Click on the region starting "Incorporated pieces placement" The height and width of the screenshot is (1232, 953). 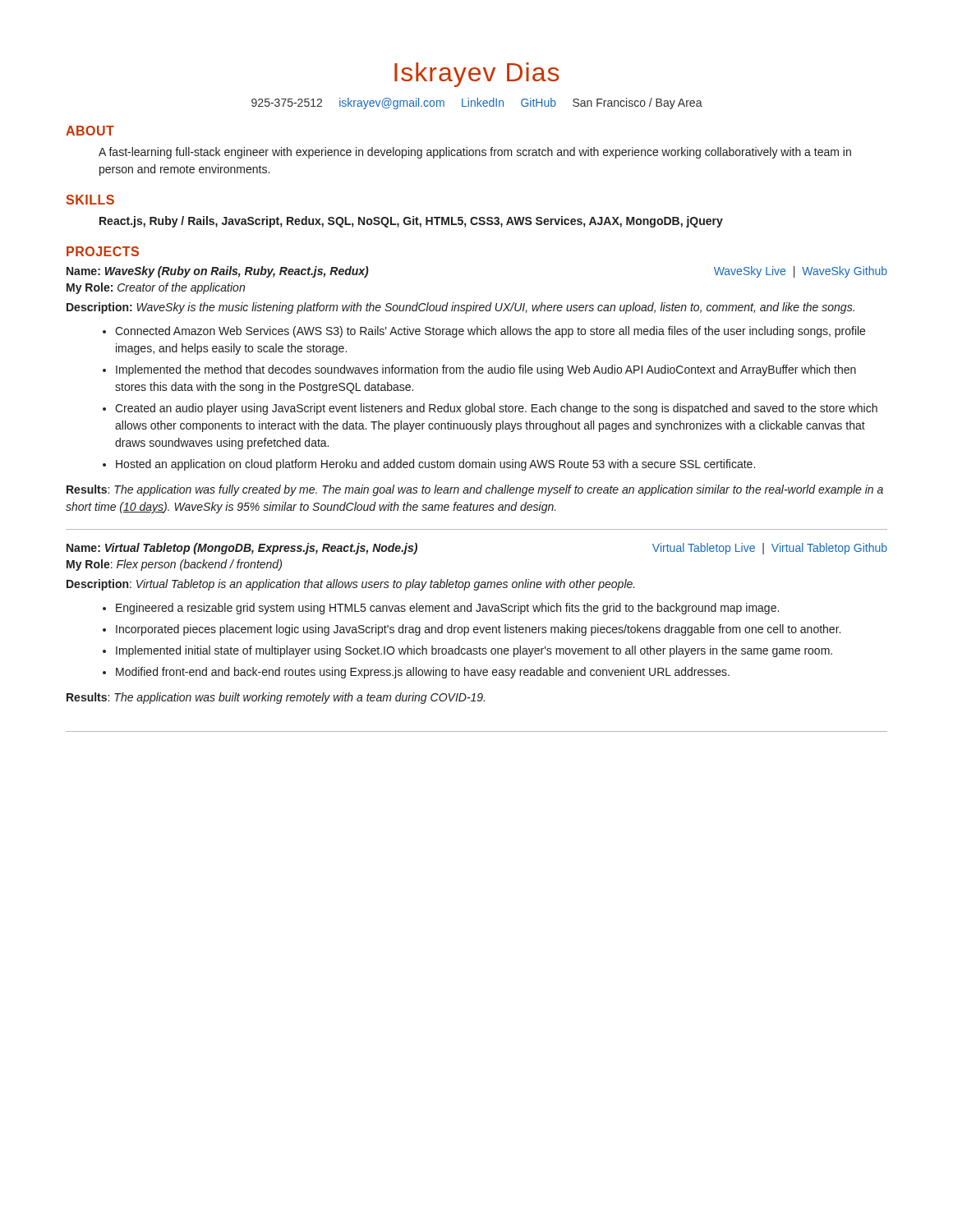(x=478, y=629)
